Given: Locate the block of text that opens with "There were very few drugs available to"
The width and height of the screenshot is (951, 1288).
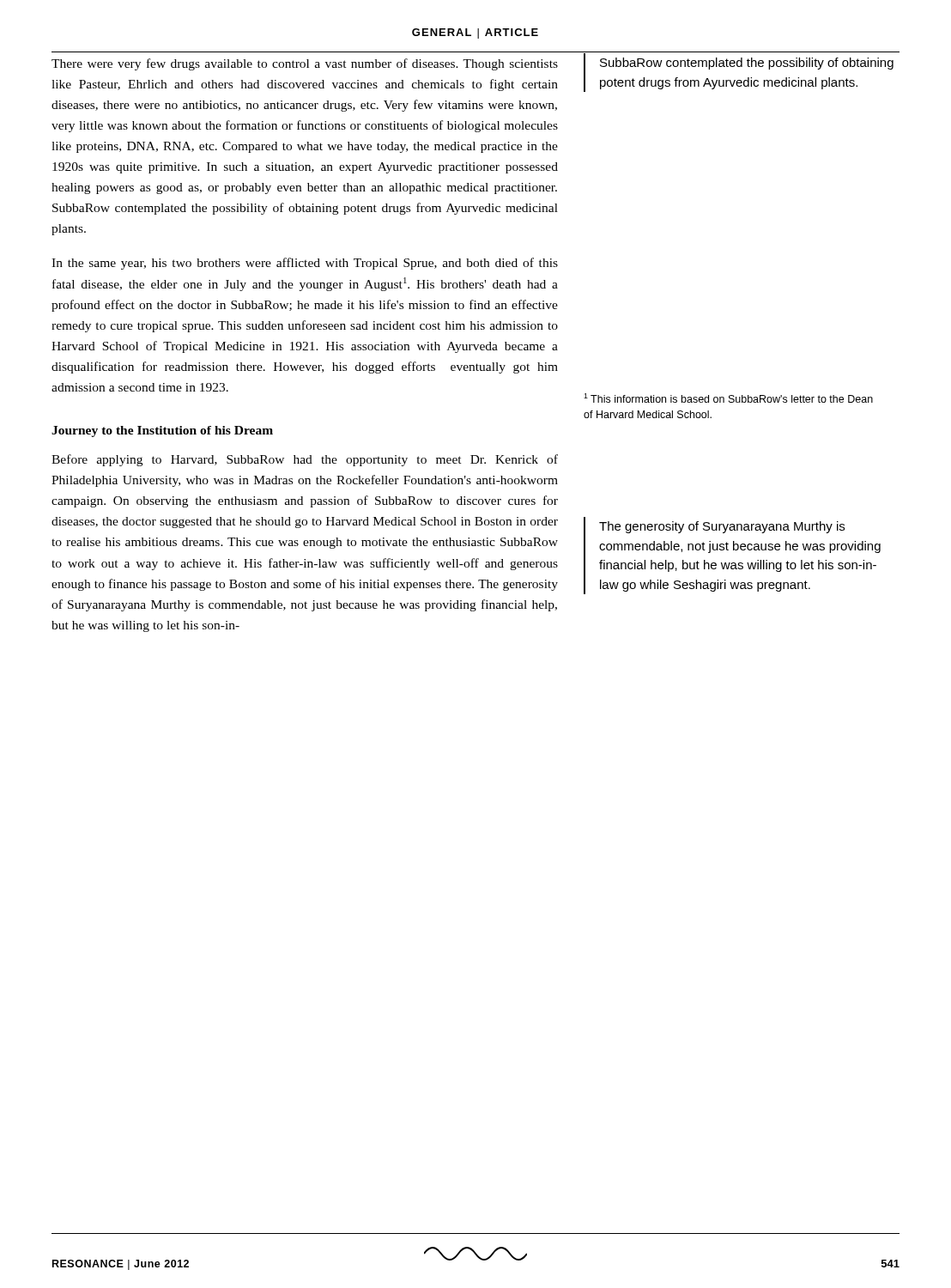Looking at the screenshot, I should 305,146.
